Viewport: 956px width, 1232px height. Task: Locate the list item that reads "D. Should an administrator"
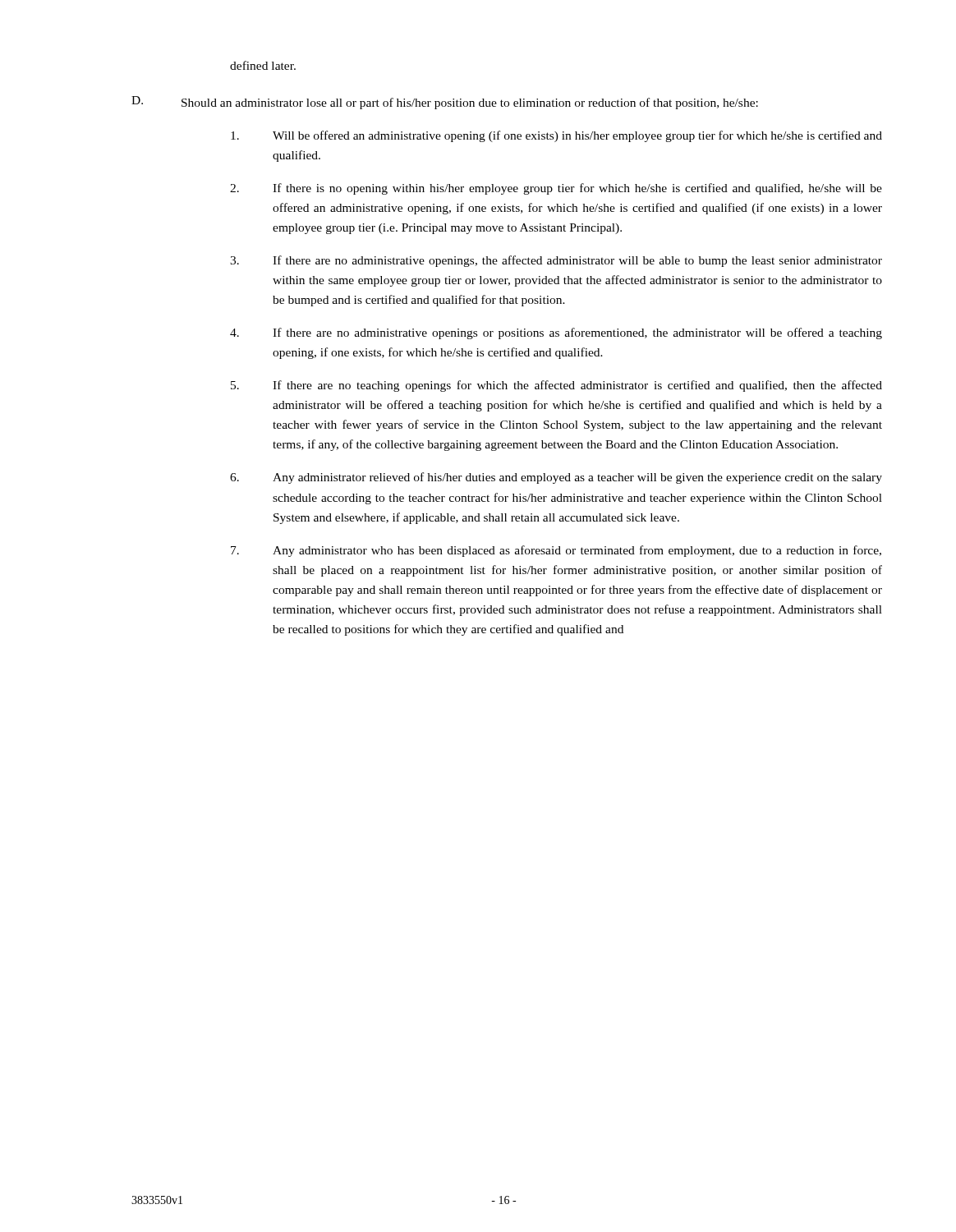click(507, 103)
